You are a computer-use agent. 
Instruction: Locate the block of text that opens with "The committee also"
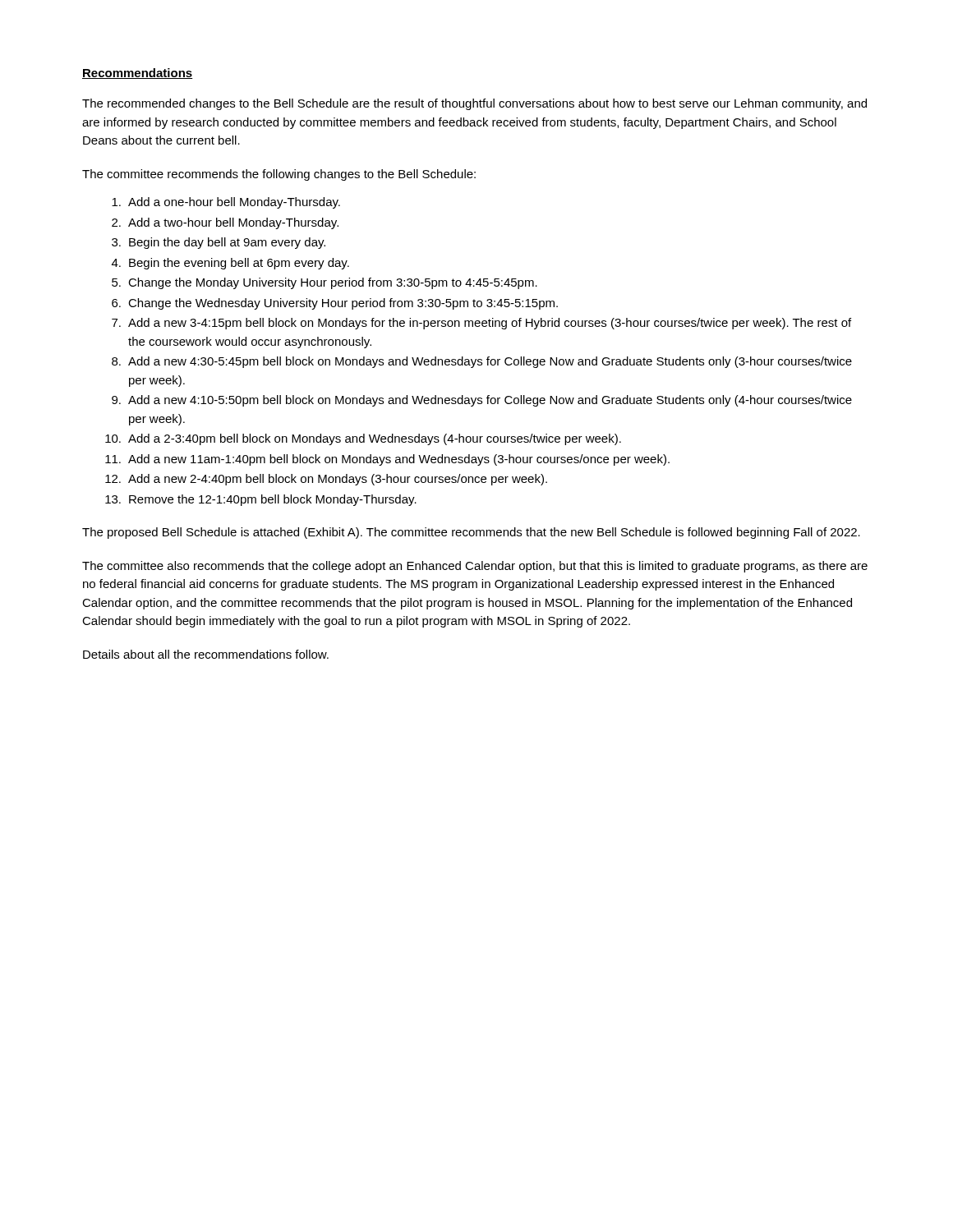coord(475,593)
